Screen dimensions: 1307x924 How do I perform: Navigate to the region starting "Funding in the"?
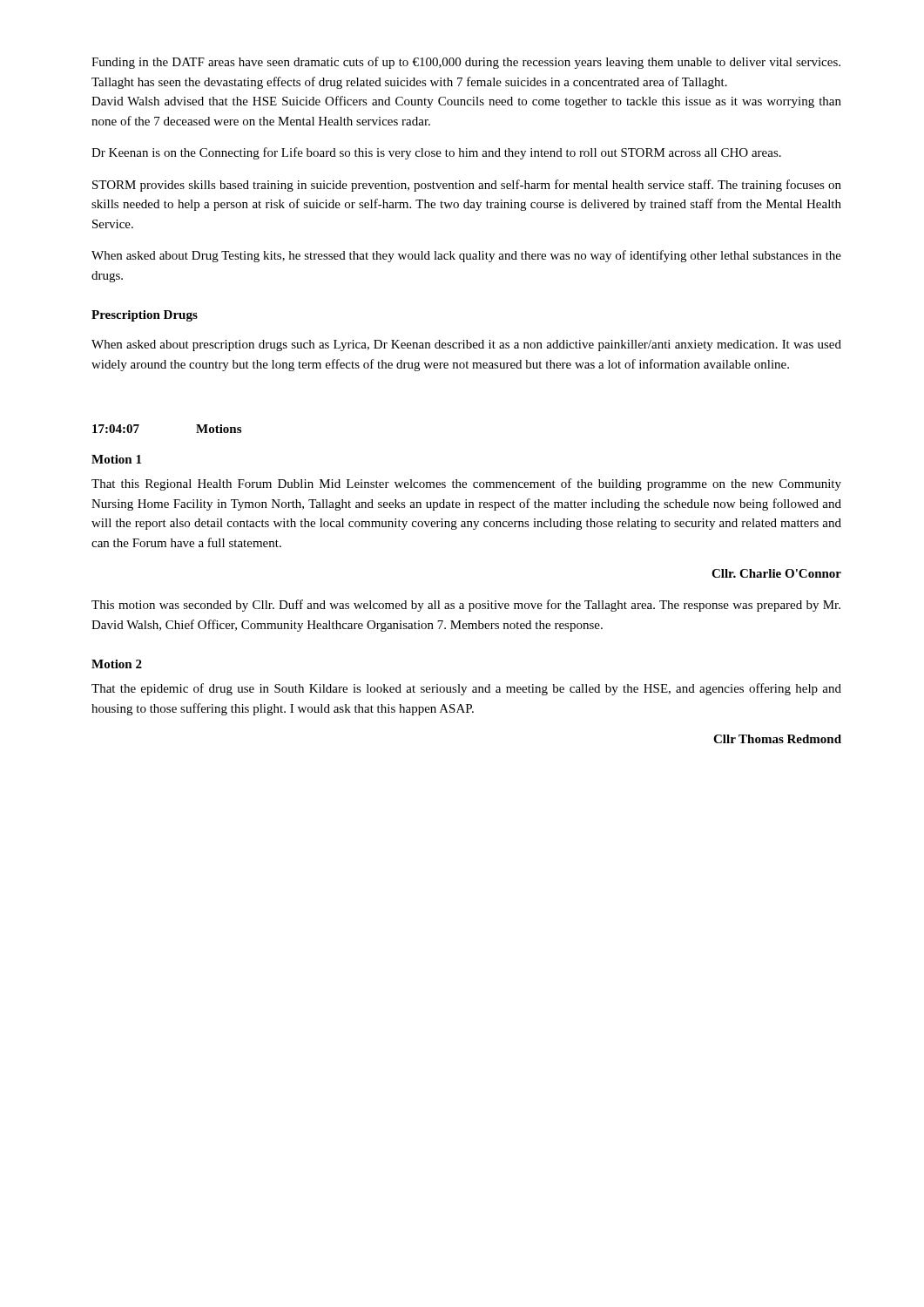pyautogui.click(x=466, y=91)
